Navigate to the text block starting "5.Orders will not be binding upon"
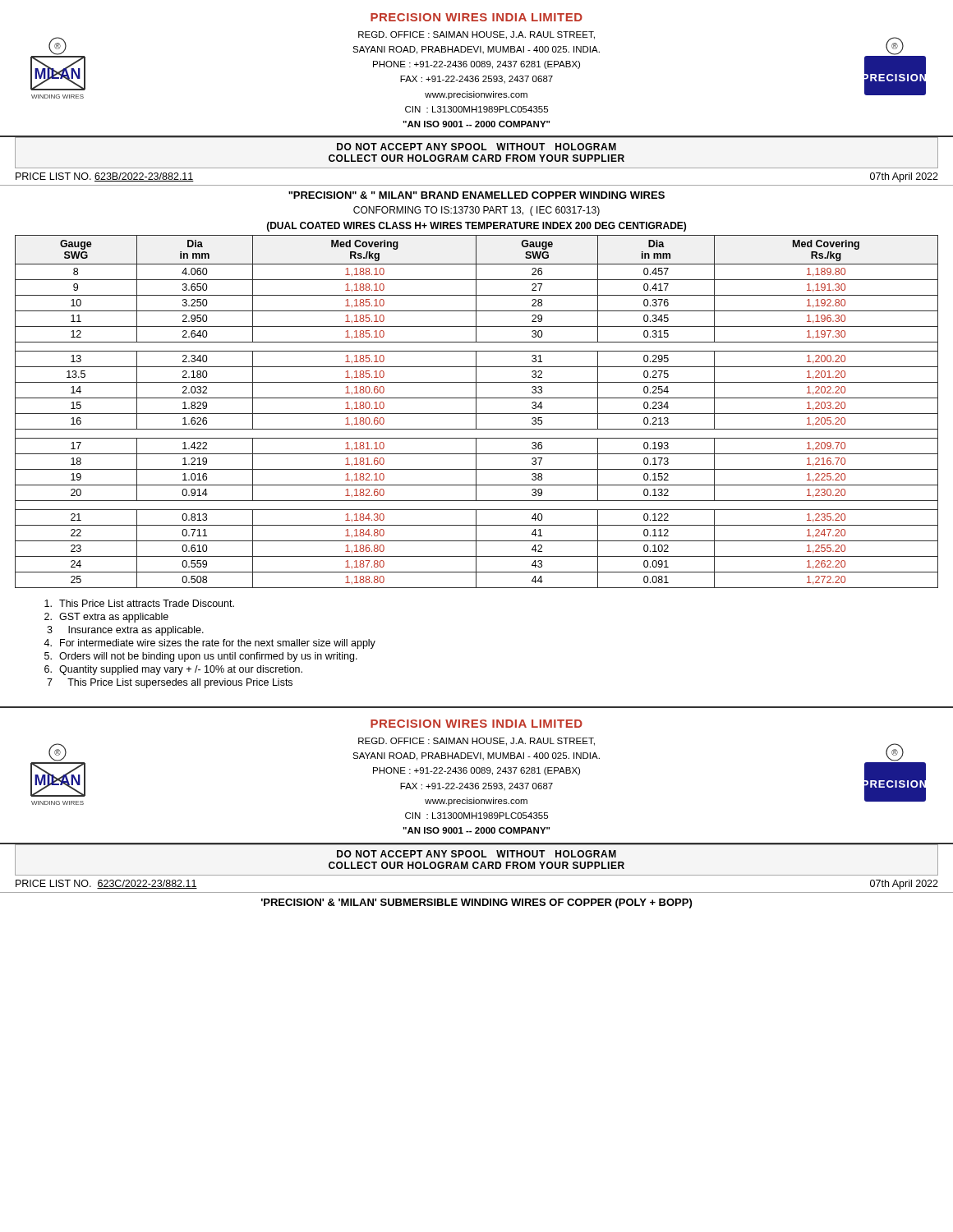The height and width of the screenshot is (1232, 953). (x=194, y=656)
